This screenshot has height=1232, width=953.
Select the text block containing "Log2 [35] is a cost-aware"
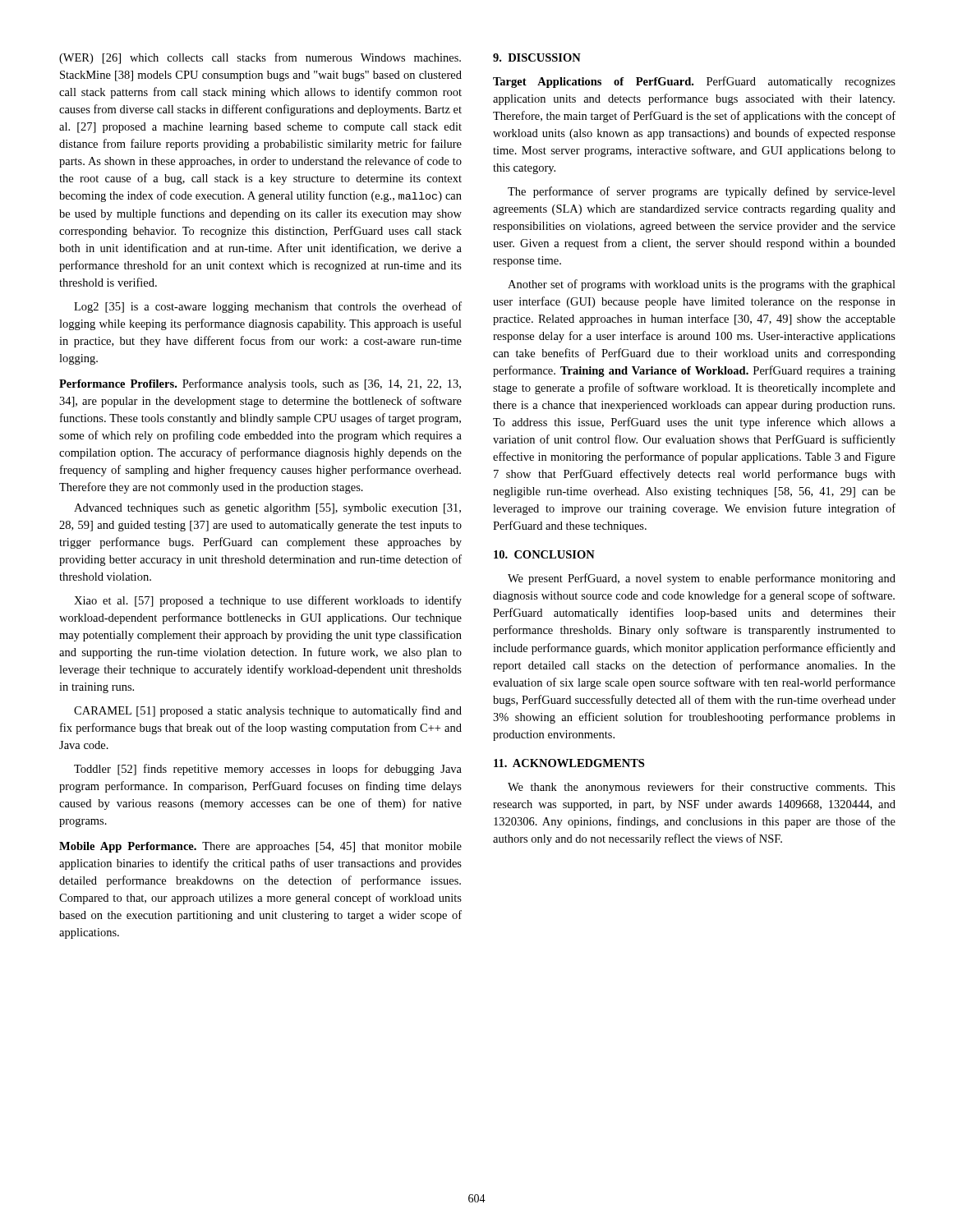[x=260, y=332]
